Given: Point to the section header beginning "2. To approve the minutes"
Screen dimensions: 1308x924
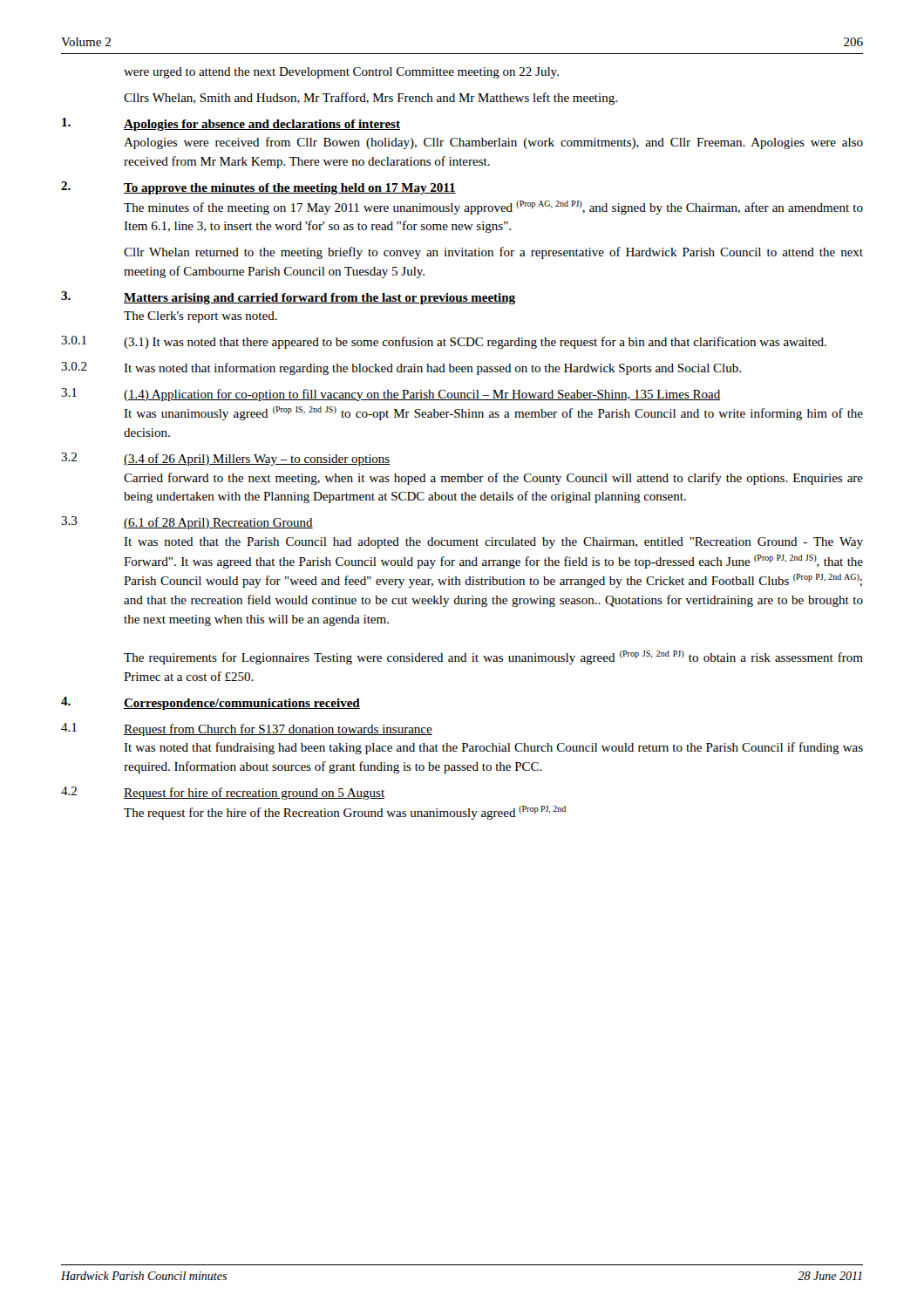Looking at the screenshot, I should pyautogui.click(x=462, y=207).
